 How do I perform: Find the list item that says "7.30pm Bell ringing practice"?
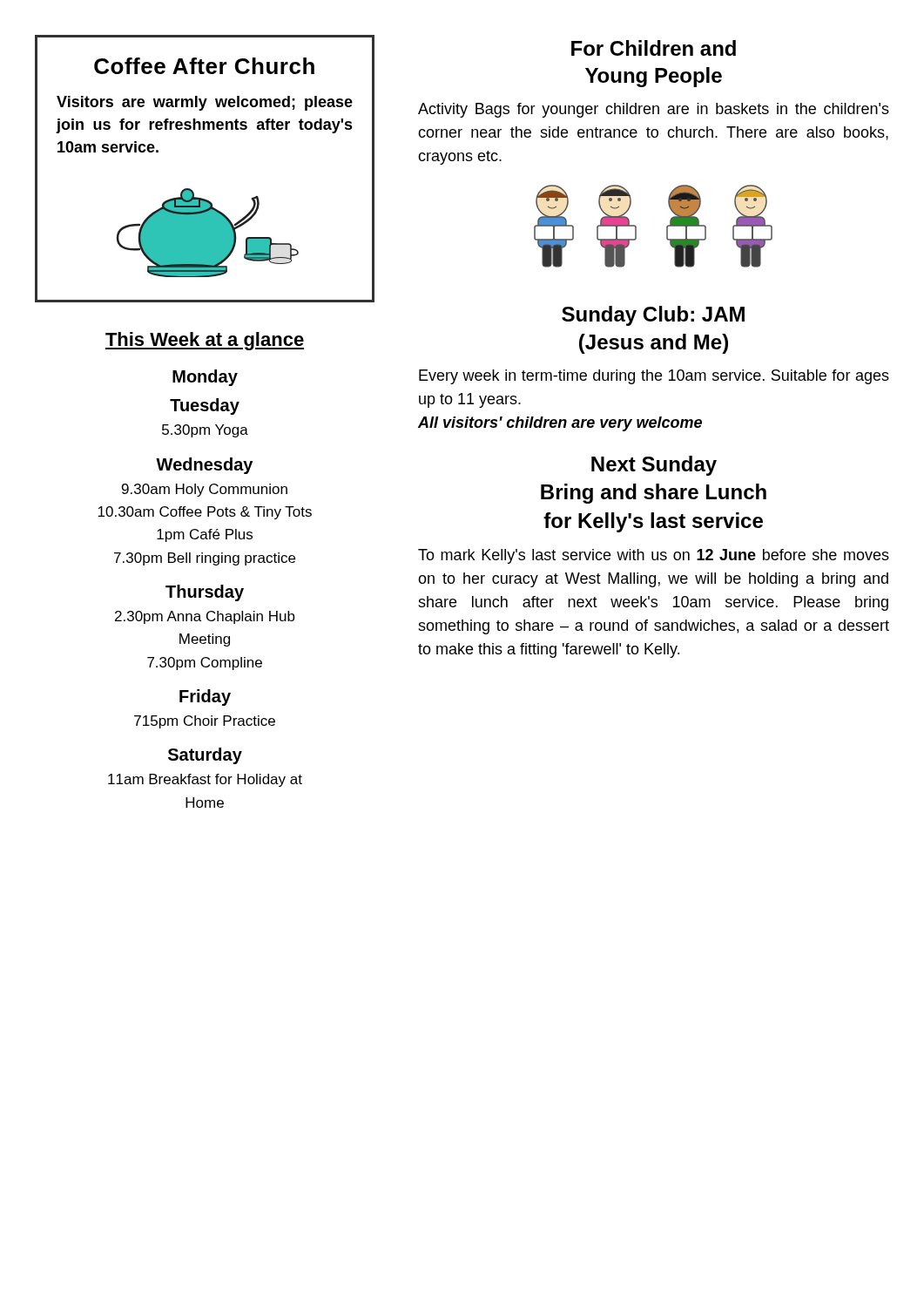click(x=205, y=558)
